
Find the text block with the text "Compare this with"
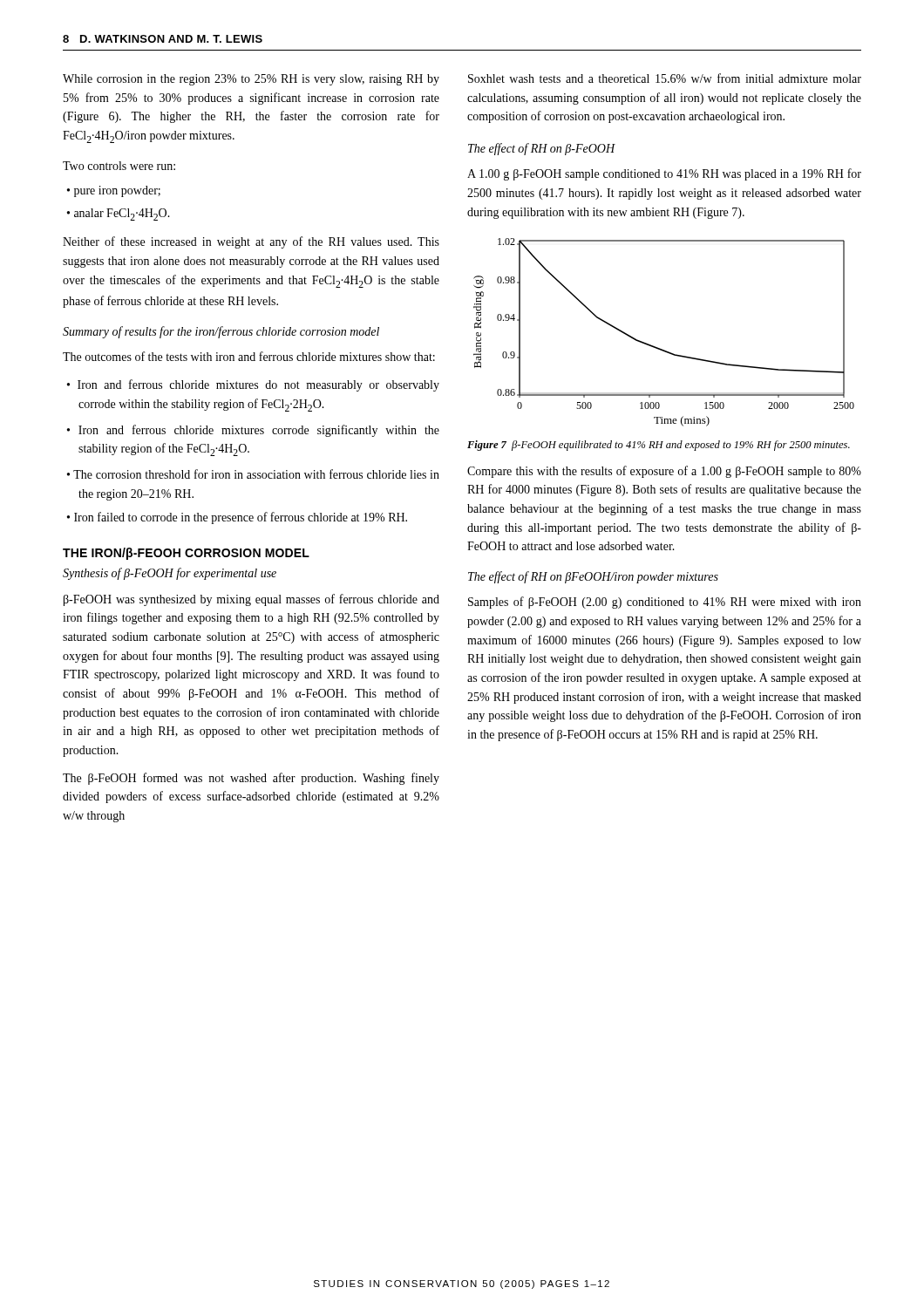[x=664, y=509]
